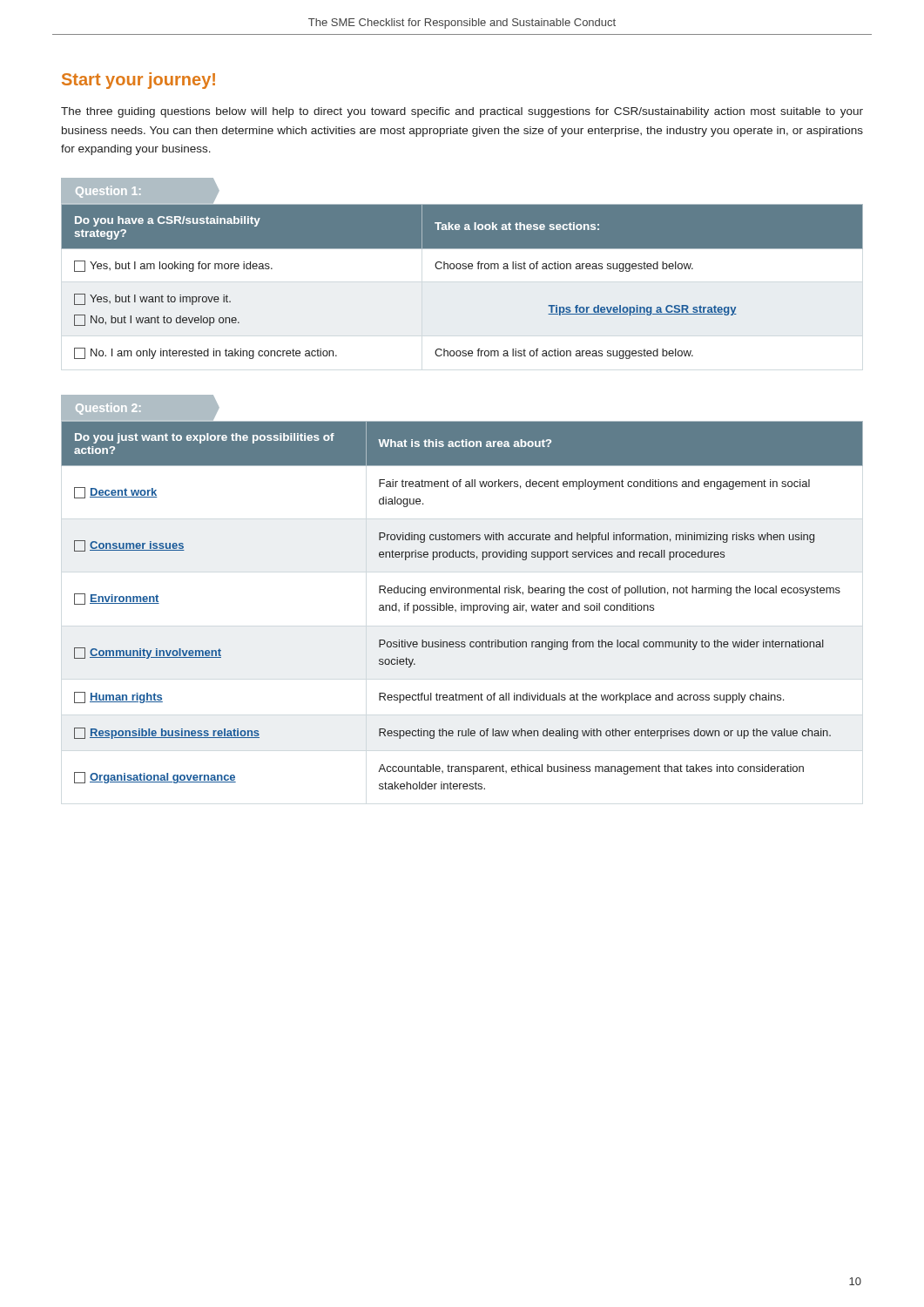Image resolution: width=924 pixels, height=1307 pixels.
Task: Click on the section header containing "Question 1:"
Action: (x=108, y=191)
